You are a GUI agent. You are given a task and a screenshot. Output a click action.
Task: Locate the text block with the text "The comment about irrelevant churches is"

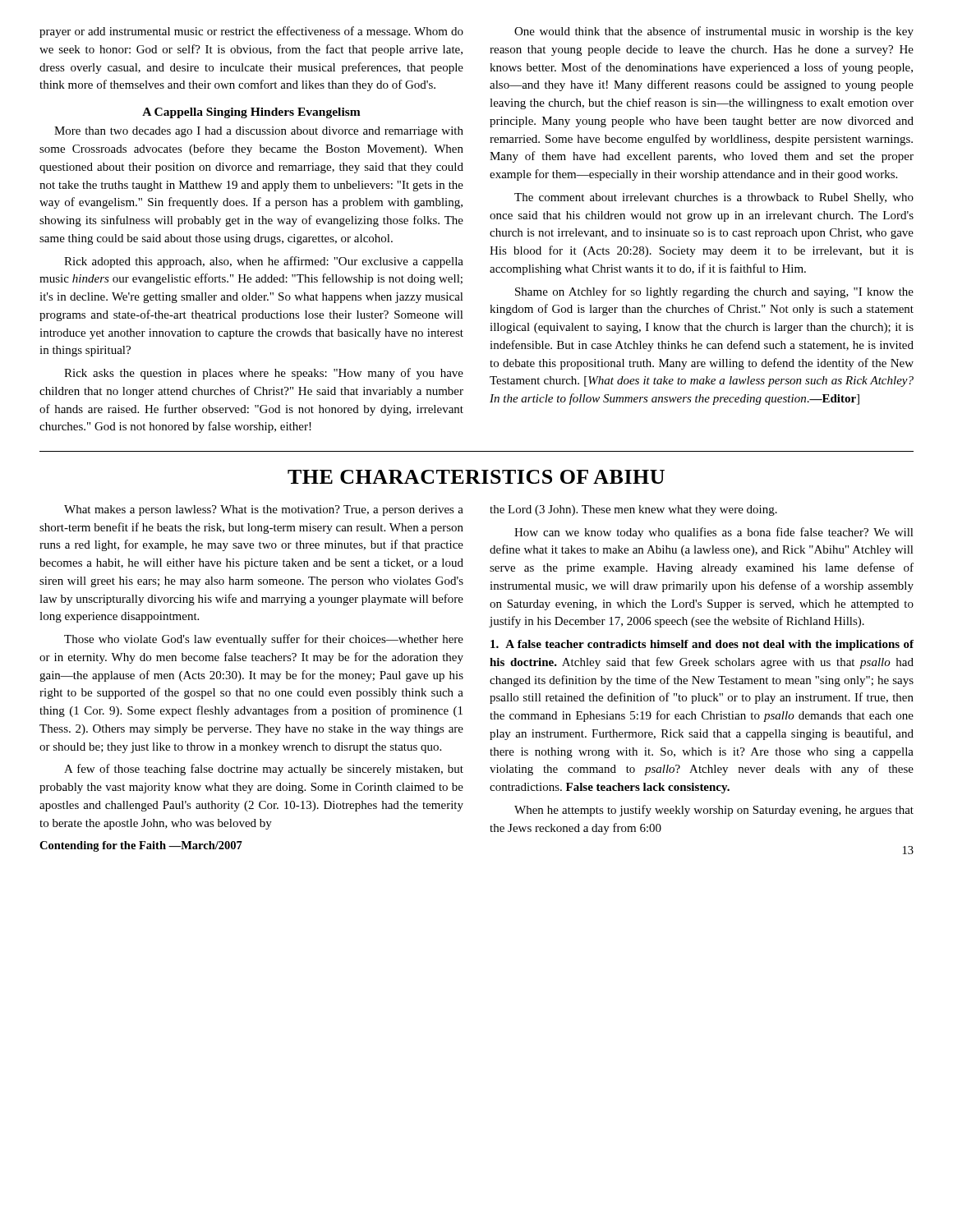click(x=702, y=233)
